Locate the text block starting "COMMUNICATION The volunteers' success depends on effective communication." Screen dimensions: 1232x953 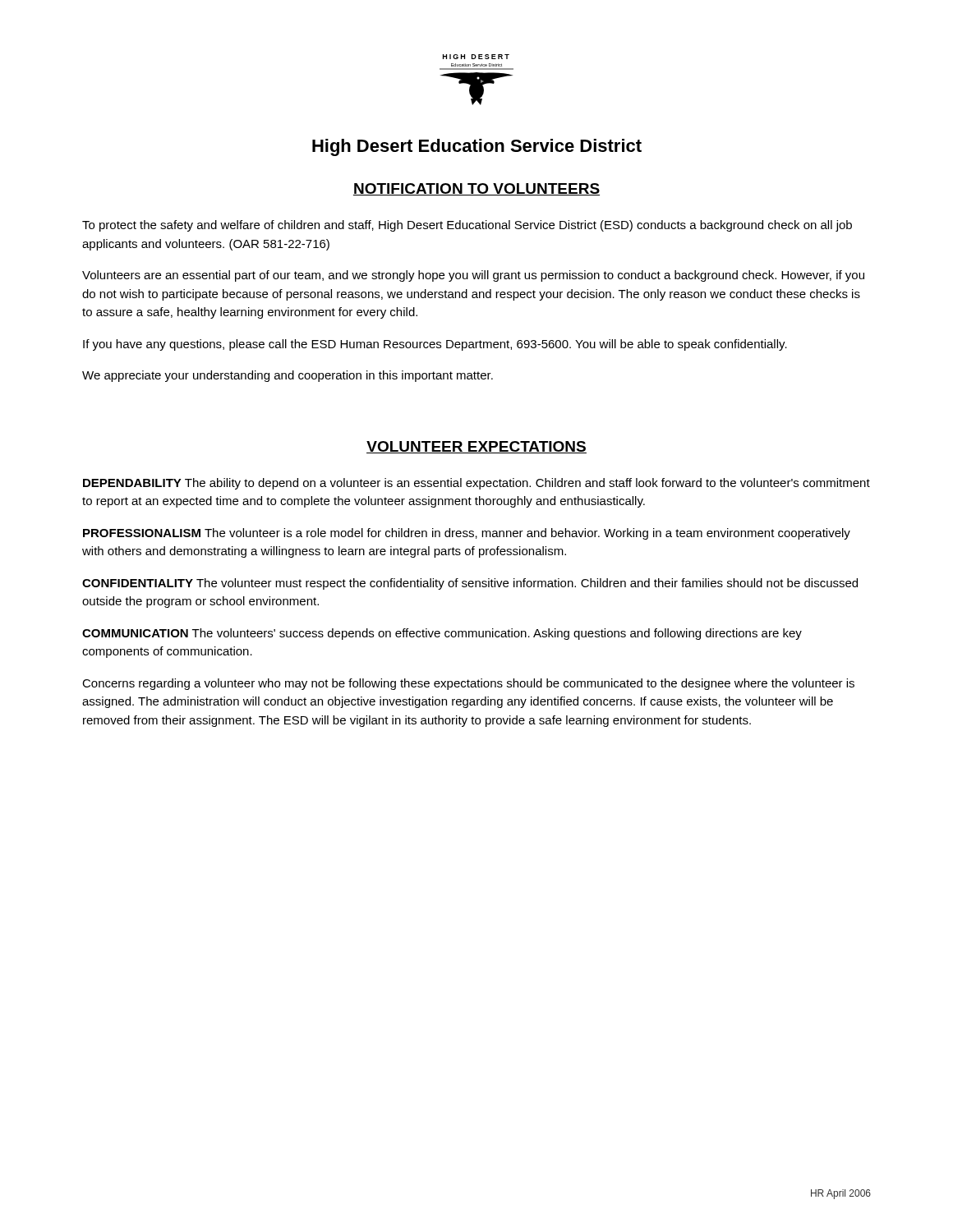442,642
